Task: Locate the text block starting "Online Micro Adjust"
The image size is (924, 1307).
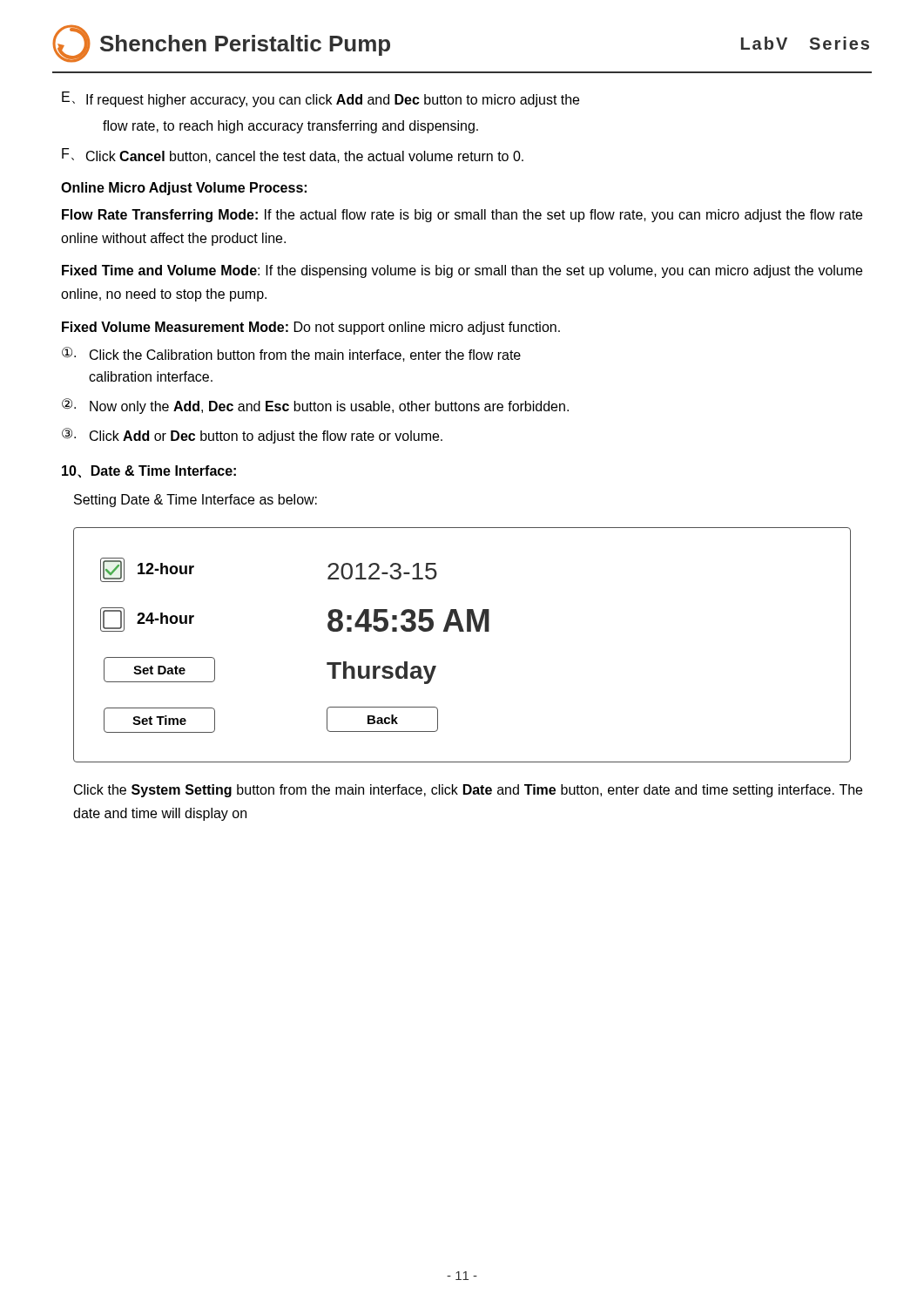Action: click(184, 188)
